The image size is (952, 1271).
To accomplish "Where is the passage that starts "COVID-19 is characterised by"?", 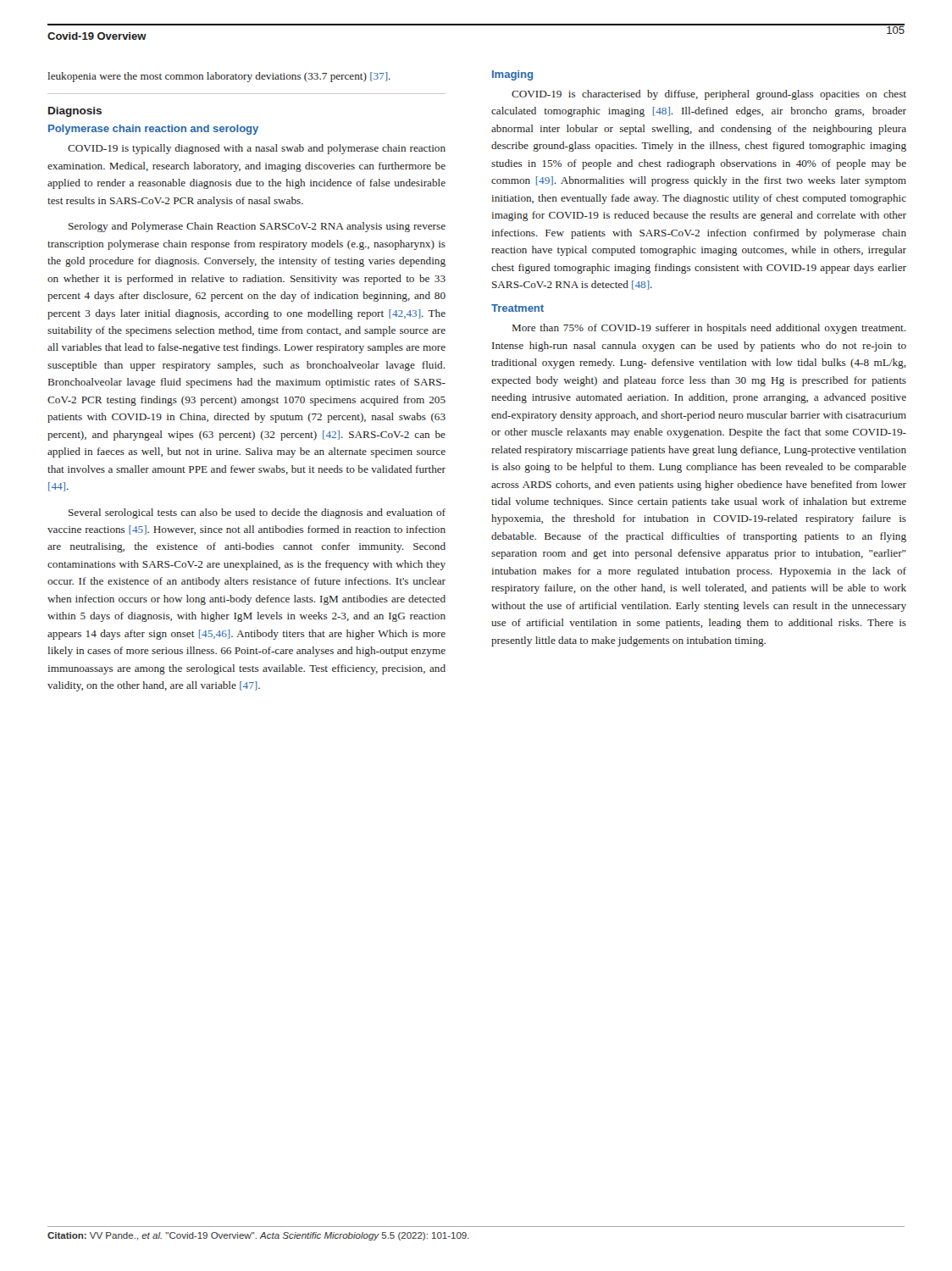I will click(x=699, y=190).
